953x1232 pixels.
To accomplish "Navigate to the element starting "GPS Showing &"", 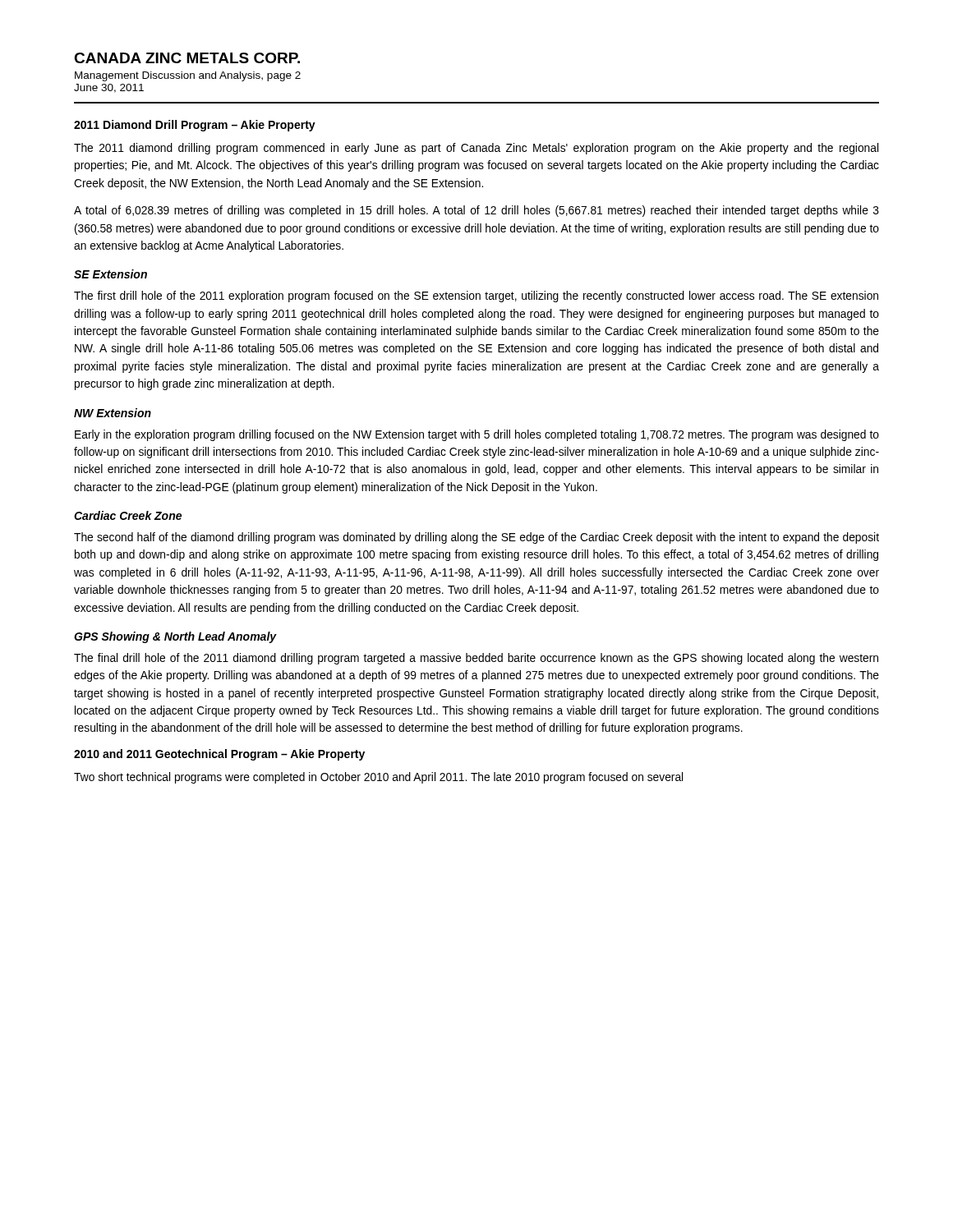I will 175,636.
